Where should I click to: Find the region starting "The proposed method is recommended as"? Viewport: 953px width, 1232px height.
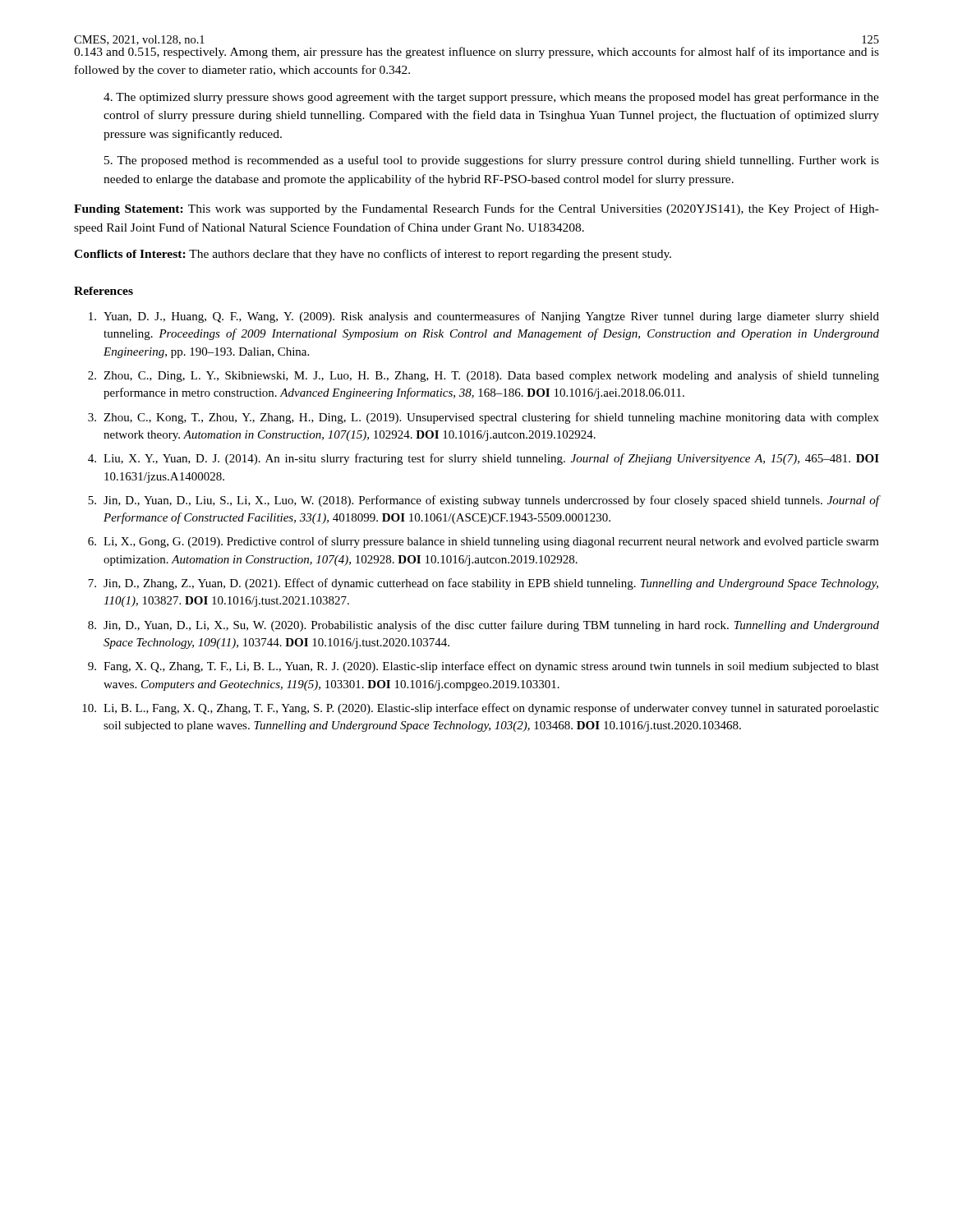[491, 170]
